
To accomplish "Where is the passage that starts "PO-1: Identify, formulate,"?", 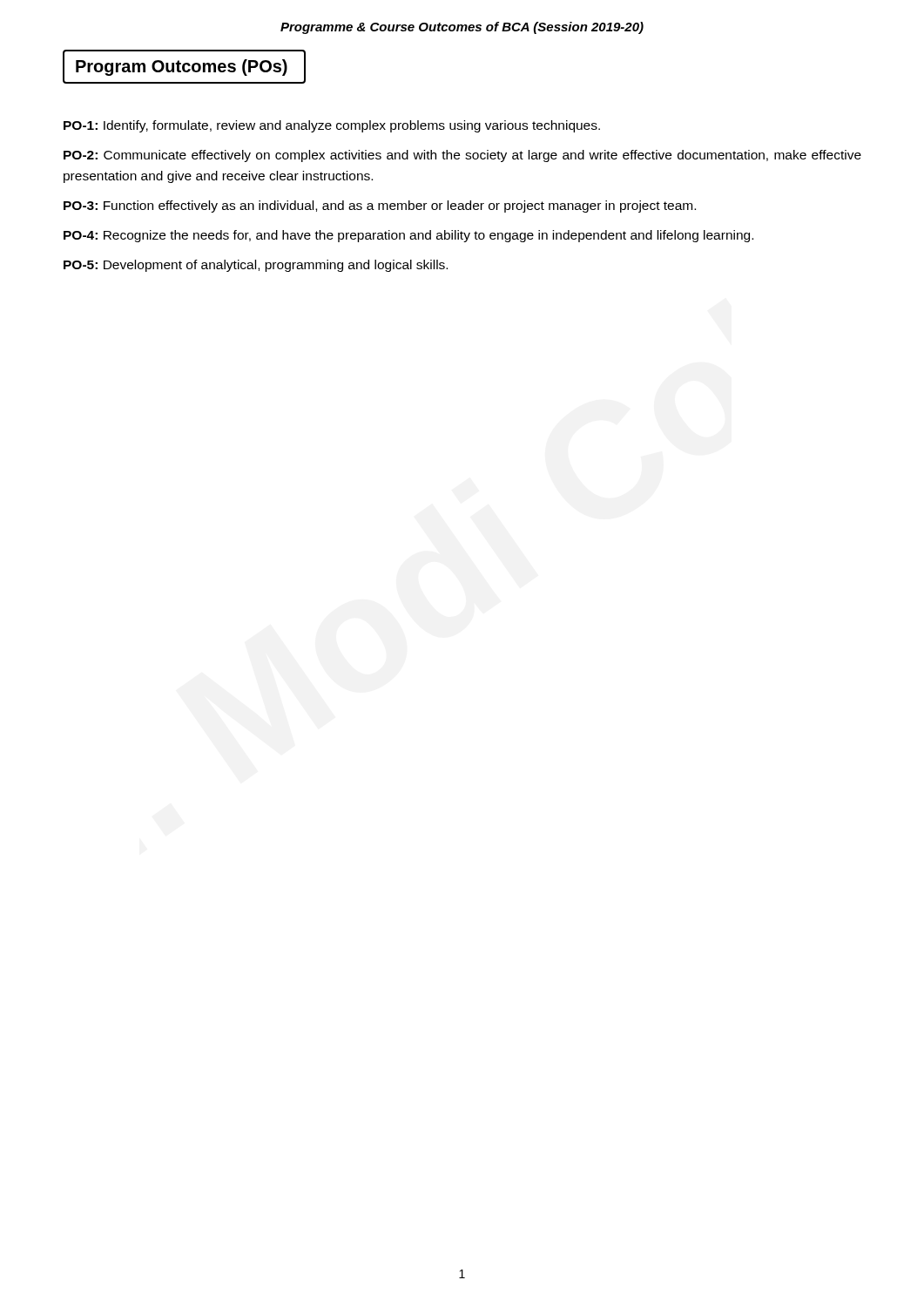I will (x=332, y=125).
